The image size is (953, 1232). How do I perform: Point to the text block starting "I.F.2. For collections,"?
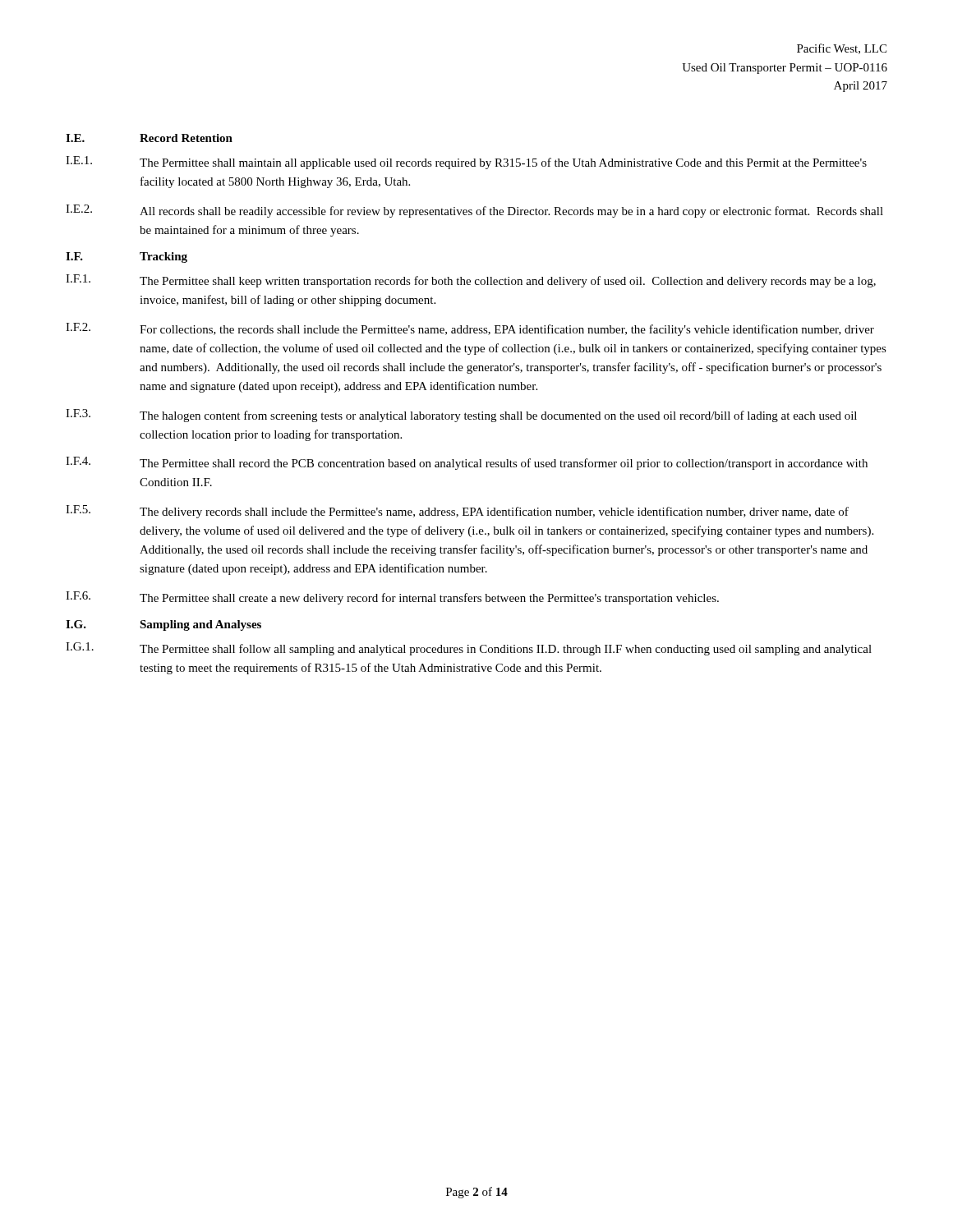tap(476, 358)
